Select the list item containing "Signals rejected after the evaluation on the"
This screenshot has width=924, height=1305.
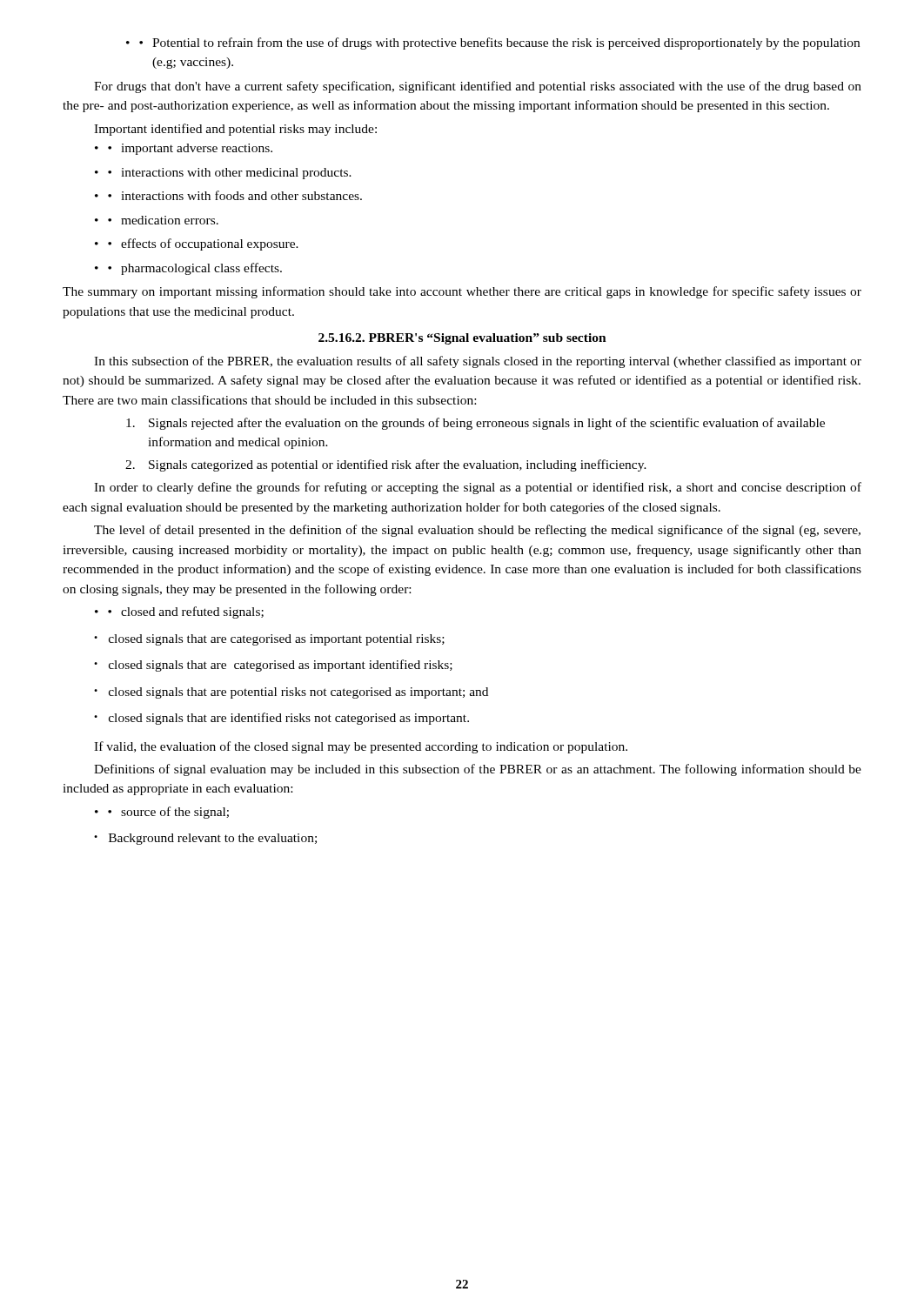[x=462, y=433]
